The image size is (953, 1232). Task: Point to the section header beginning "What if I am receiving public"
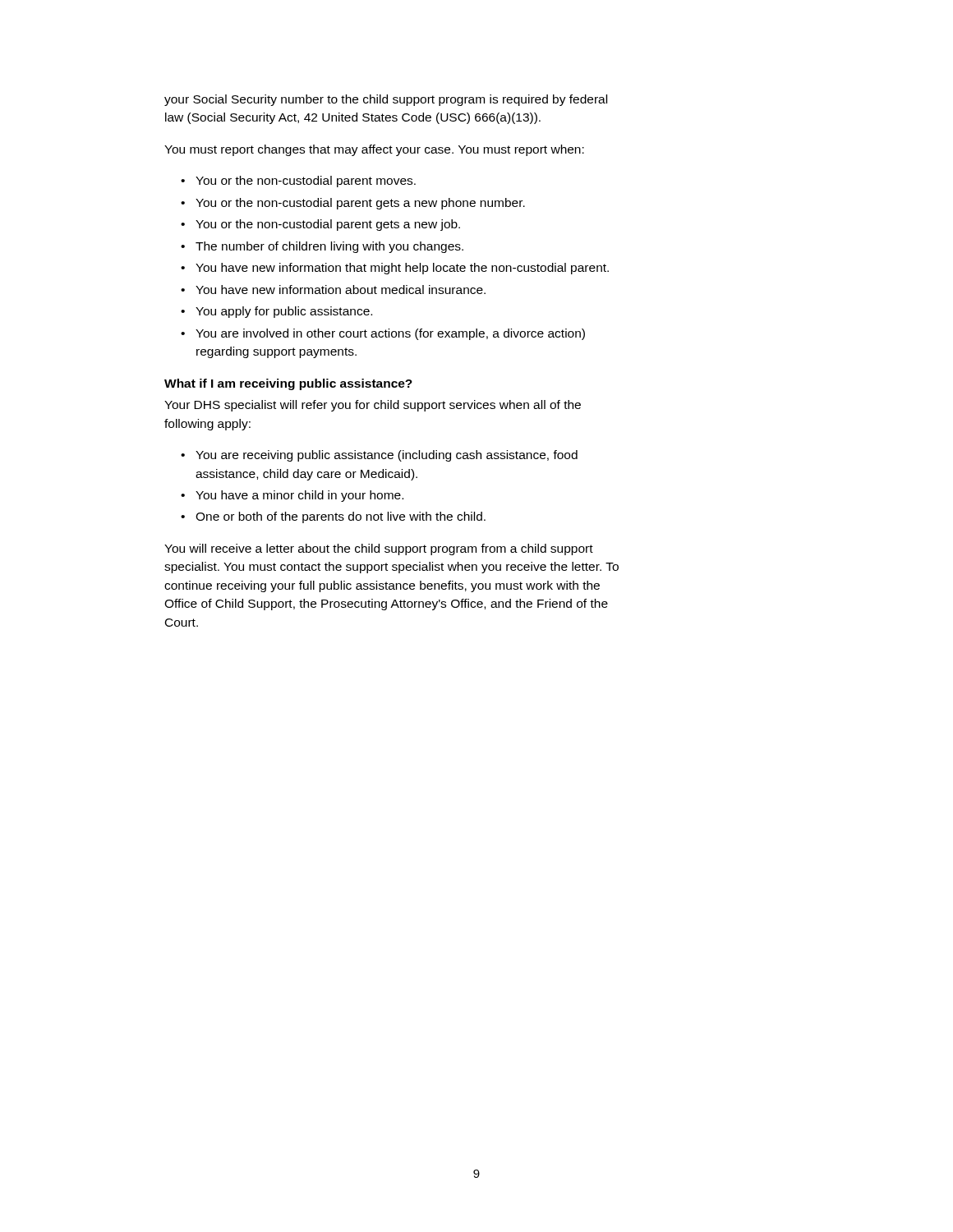(289, 383)
